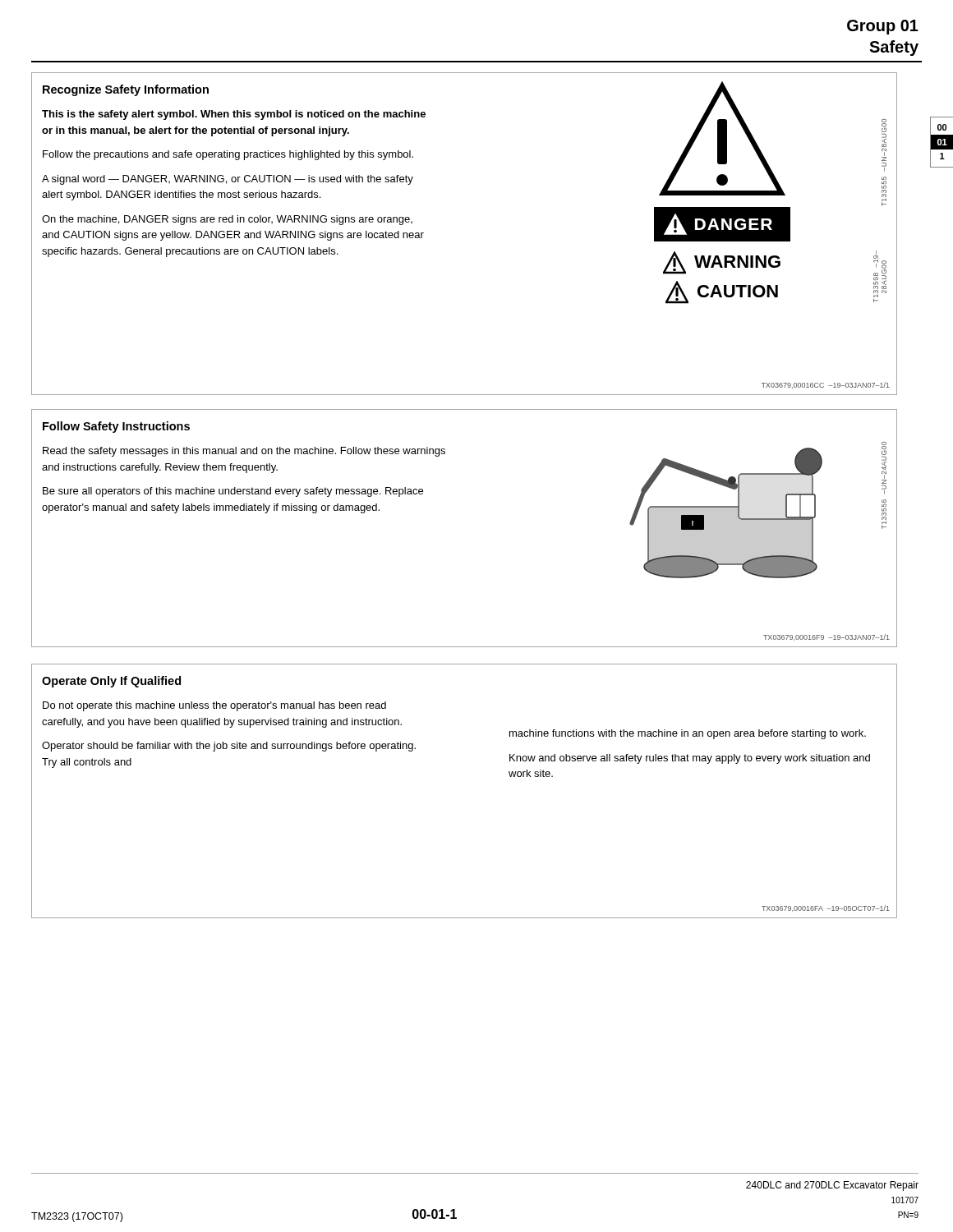Point to the block starting "On the machine, DANGER signs are red"
This screenshot has width=953, height=1232.
pos(233,234)
